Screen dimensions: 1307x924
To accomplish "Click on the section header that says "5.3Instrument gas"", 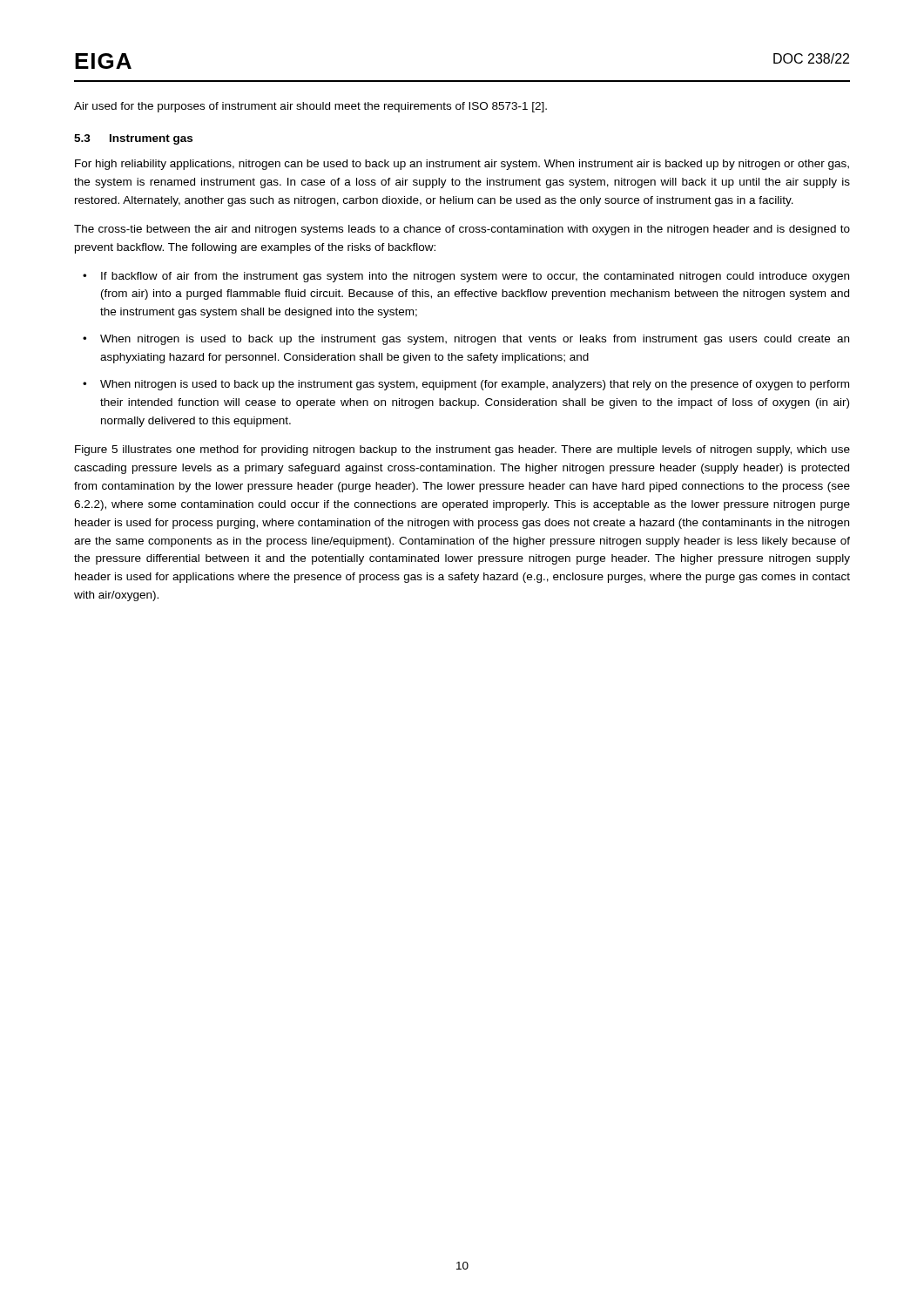I will pyautogui.click(x=134, y=138).
